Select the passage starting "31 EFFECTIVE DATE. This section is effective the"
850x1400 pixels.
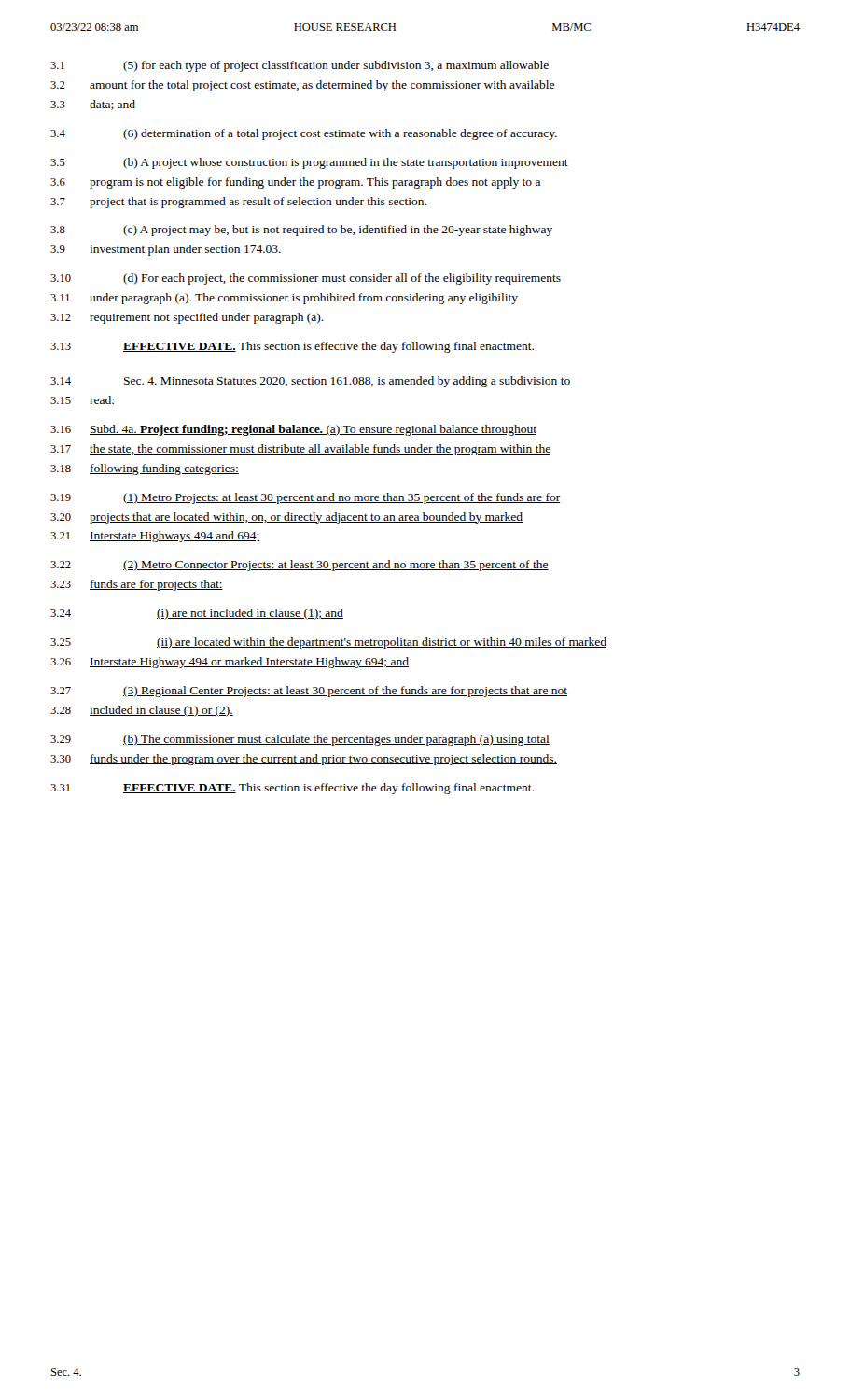(x=425, y=788)
